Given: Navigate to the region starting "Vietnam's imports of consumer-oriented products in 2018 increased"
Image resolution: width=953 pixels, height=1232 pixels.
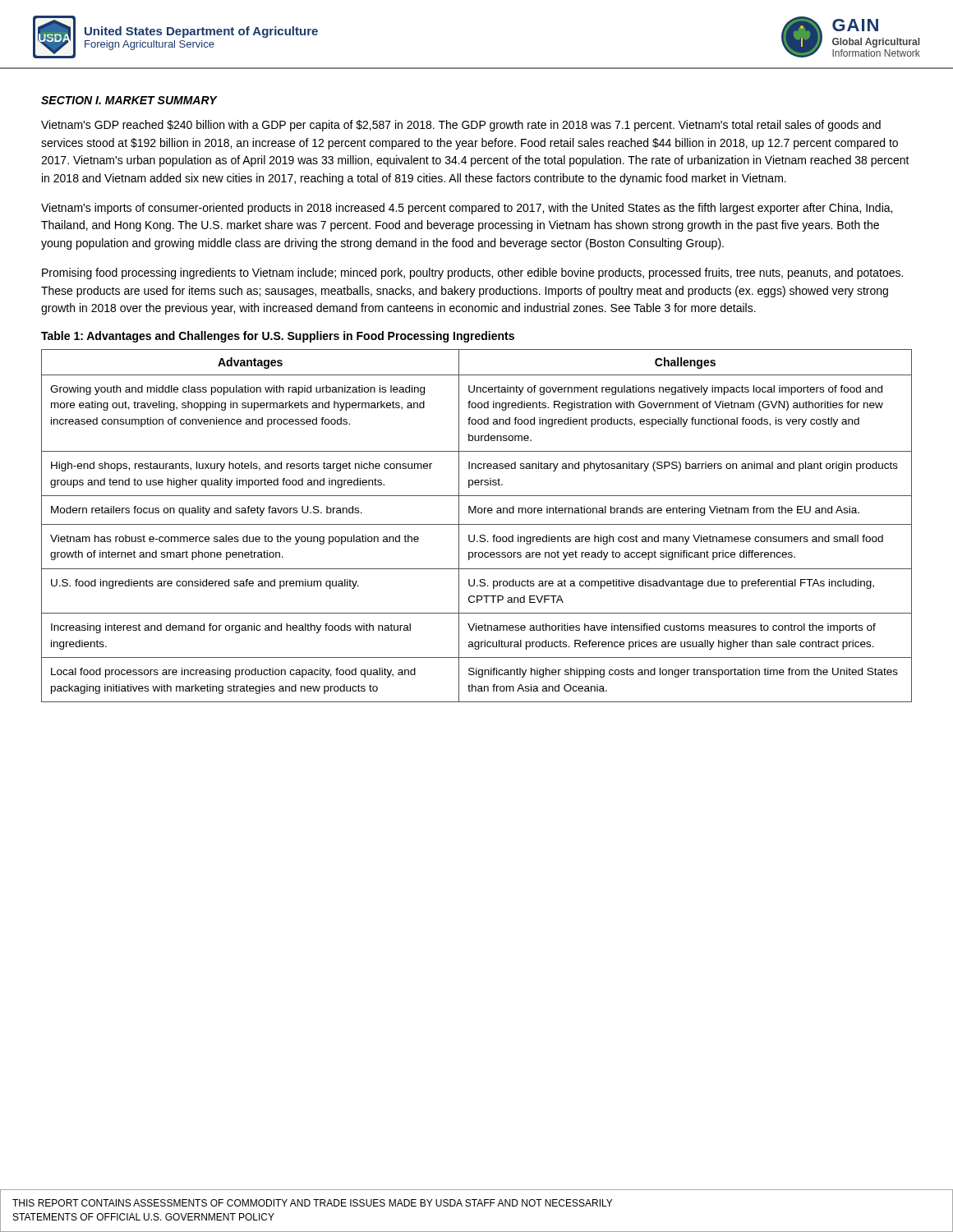Looking at the screenshot, I should (x=467, y=225).
